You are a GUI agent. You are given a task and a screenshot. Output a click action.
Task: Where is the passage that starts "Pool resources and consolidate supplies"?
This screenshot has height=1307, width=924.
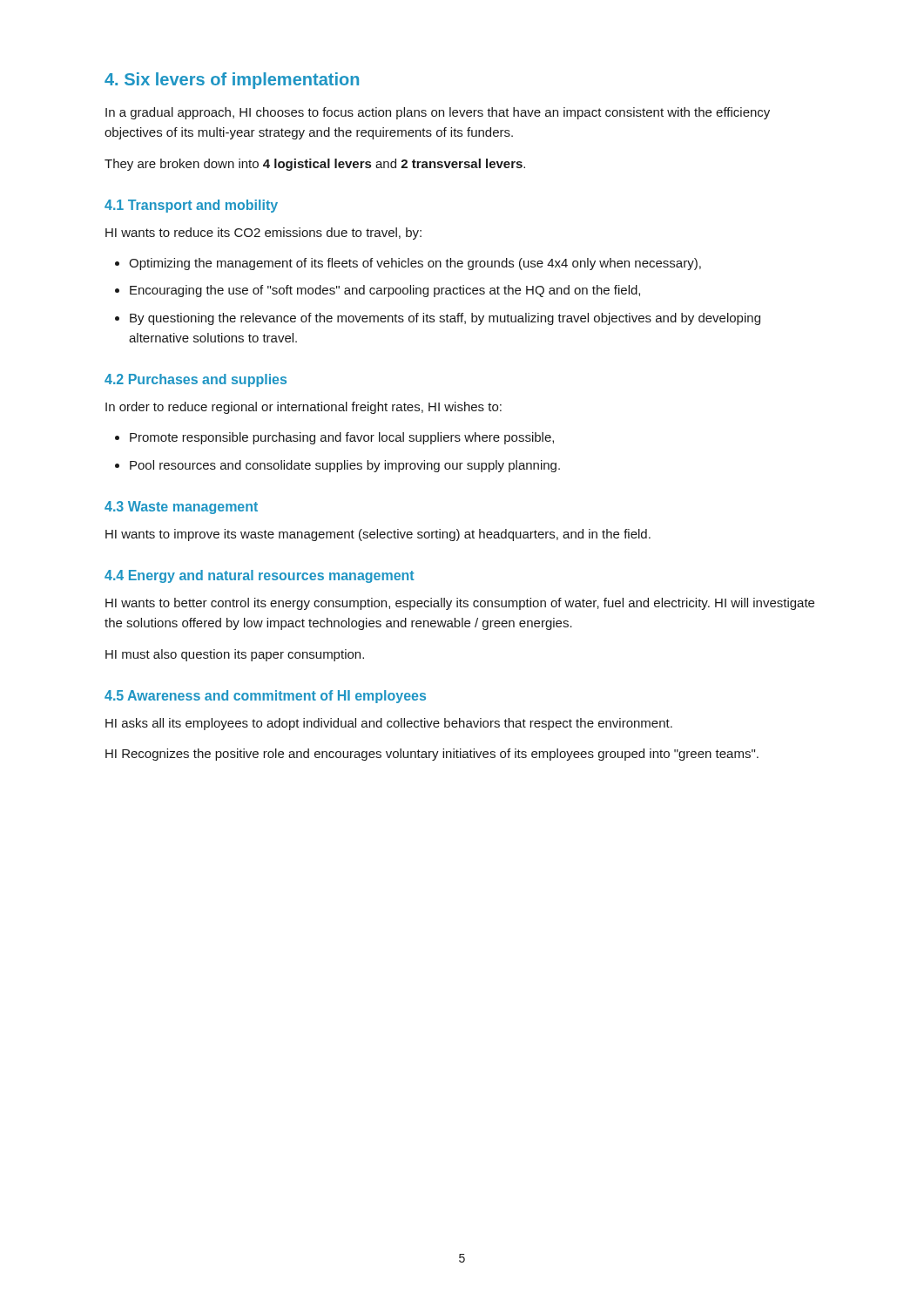click(462, 465)
